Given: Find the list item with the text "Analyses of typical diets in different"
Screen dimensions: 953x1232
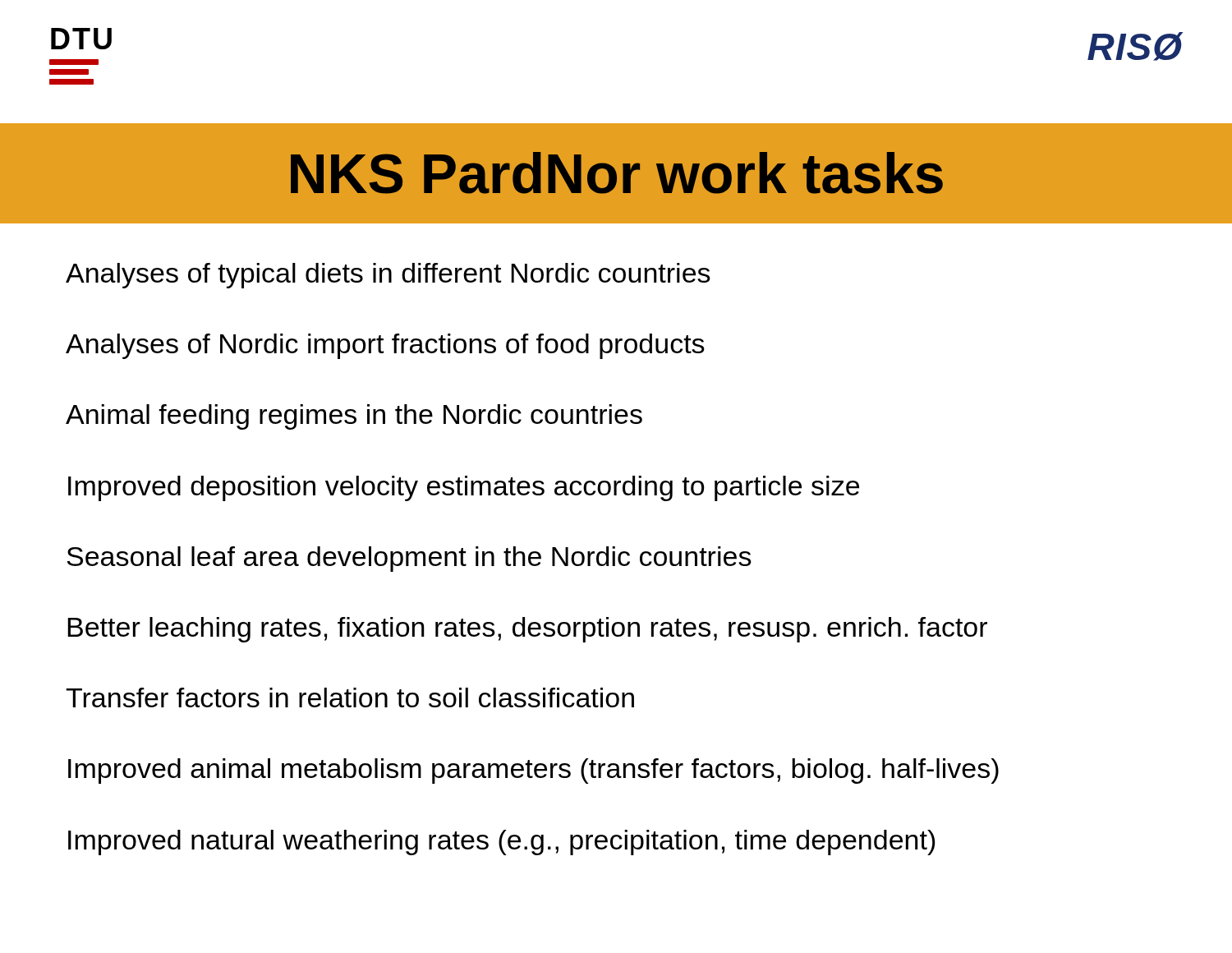Looking at the screenshot, I should 388,273.
